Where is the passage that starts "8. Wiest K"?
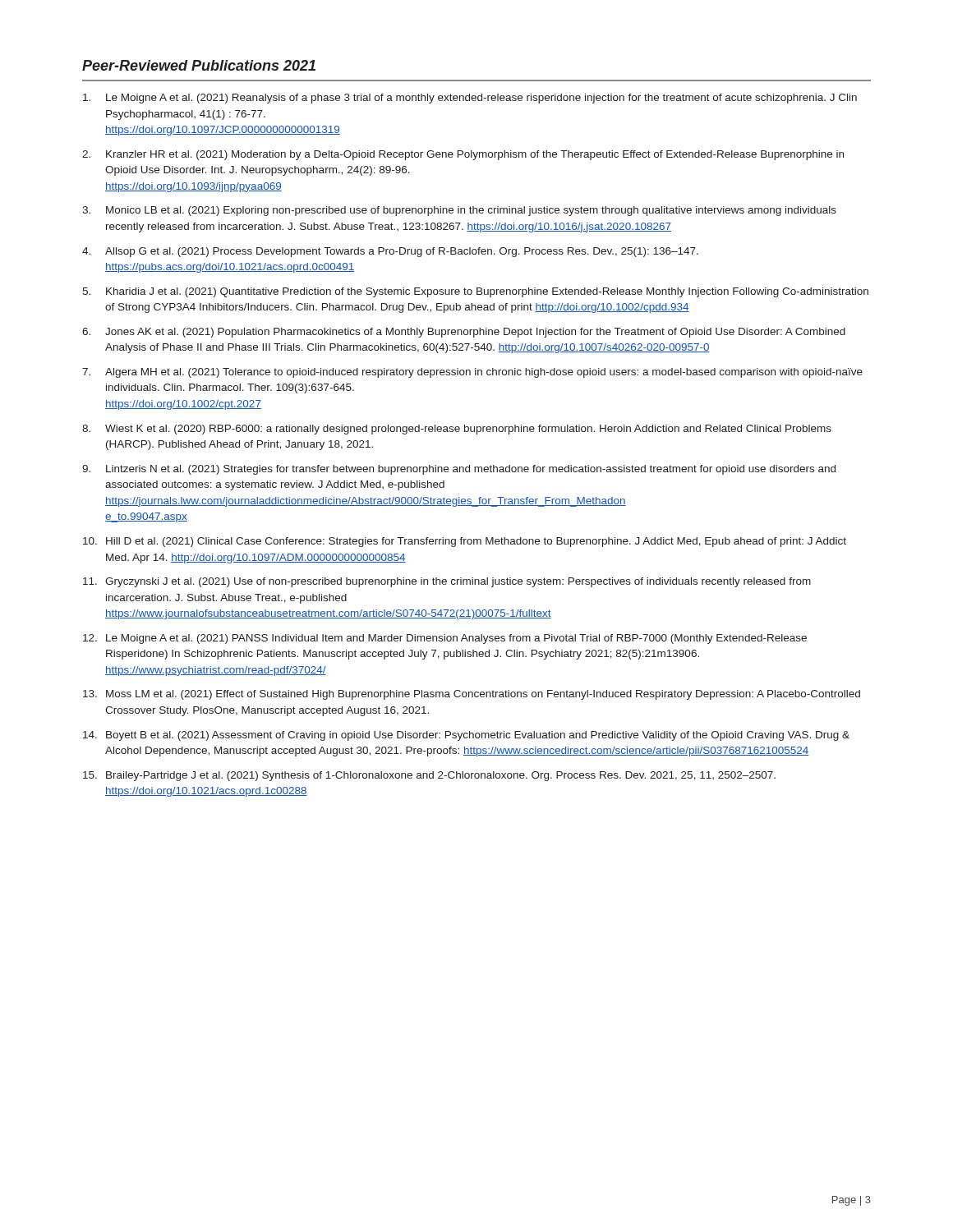Image resolution: width=953 pixels, height=1232 pixels. pyautogui.click(x=476, y=436)
